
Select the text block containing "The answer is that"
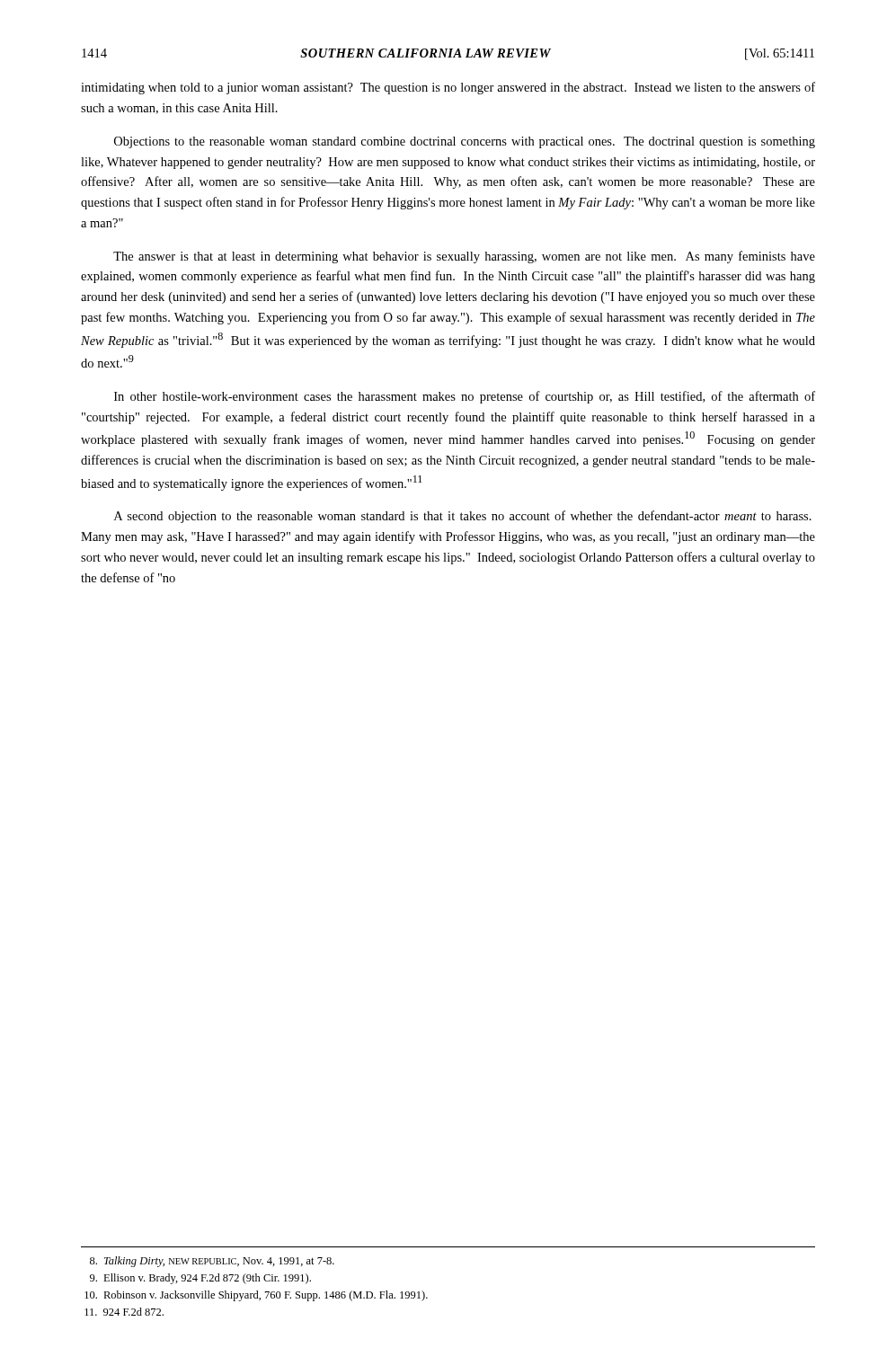point(448,310)
